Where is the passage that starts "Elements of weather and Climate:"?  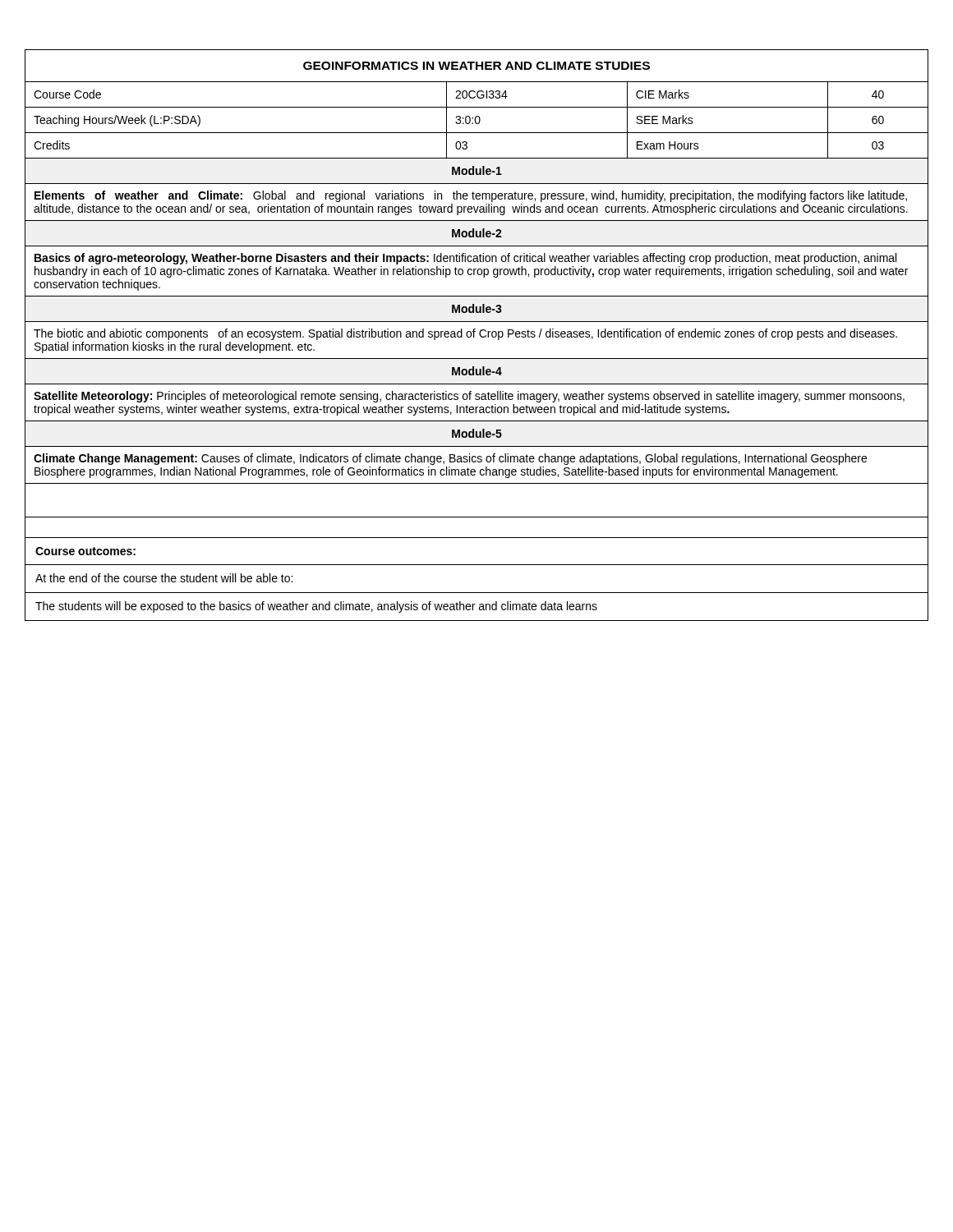pyautogui.click(x=471, y=202)
